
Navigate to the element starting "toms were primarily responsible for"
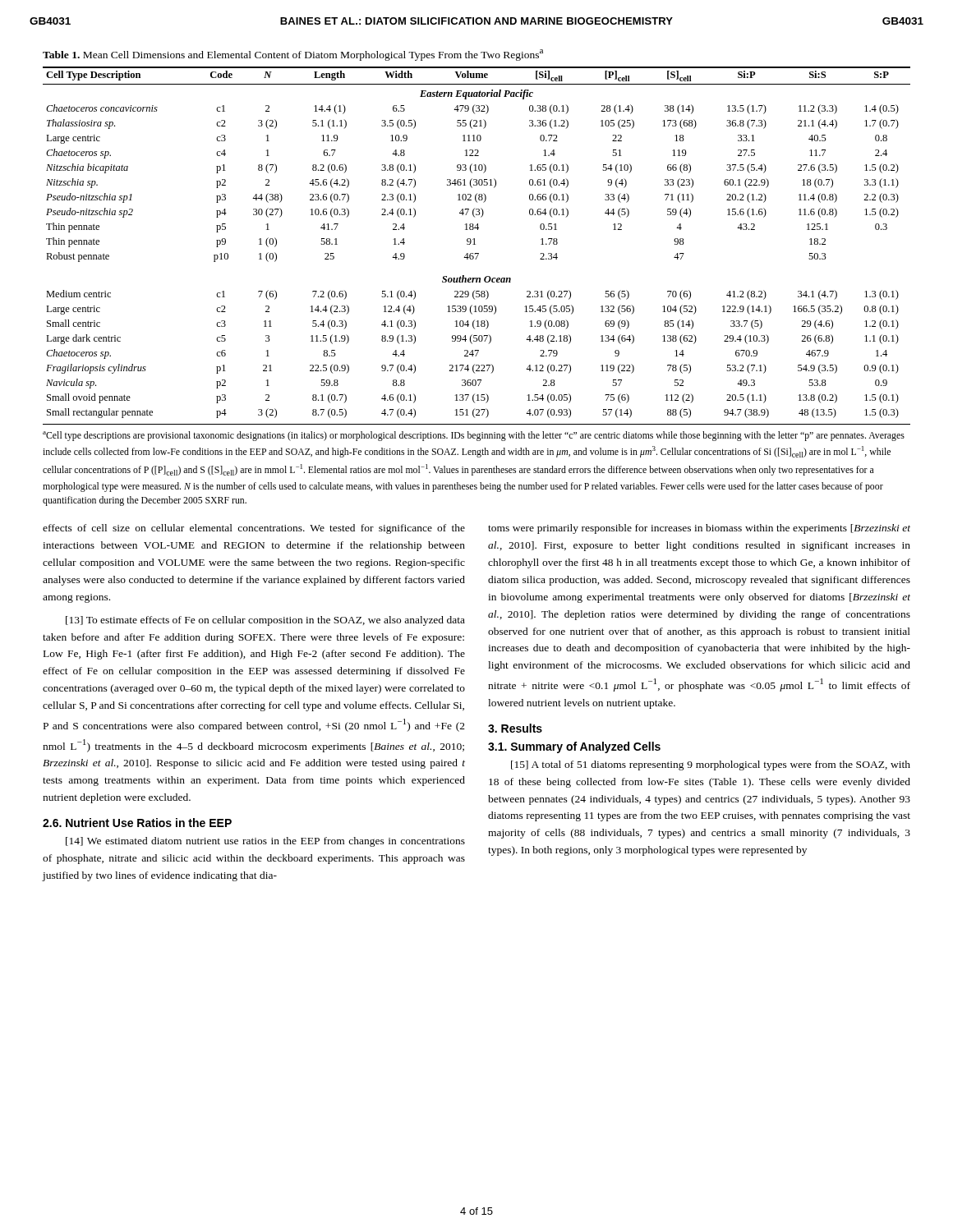click(699, 616)
